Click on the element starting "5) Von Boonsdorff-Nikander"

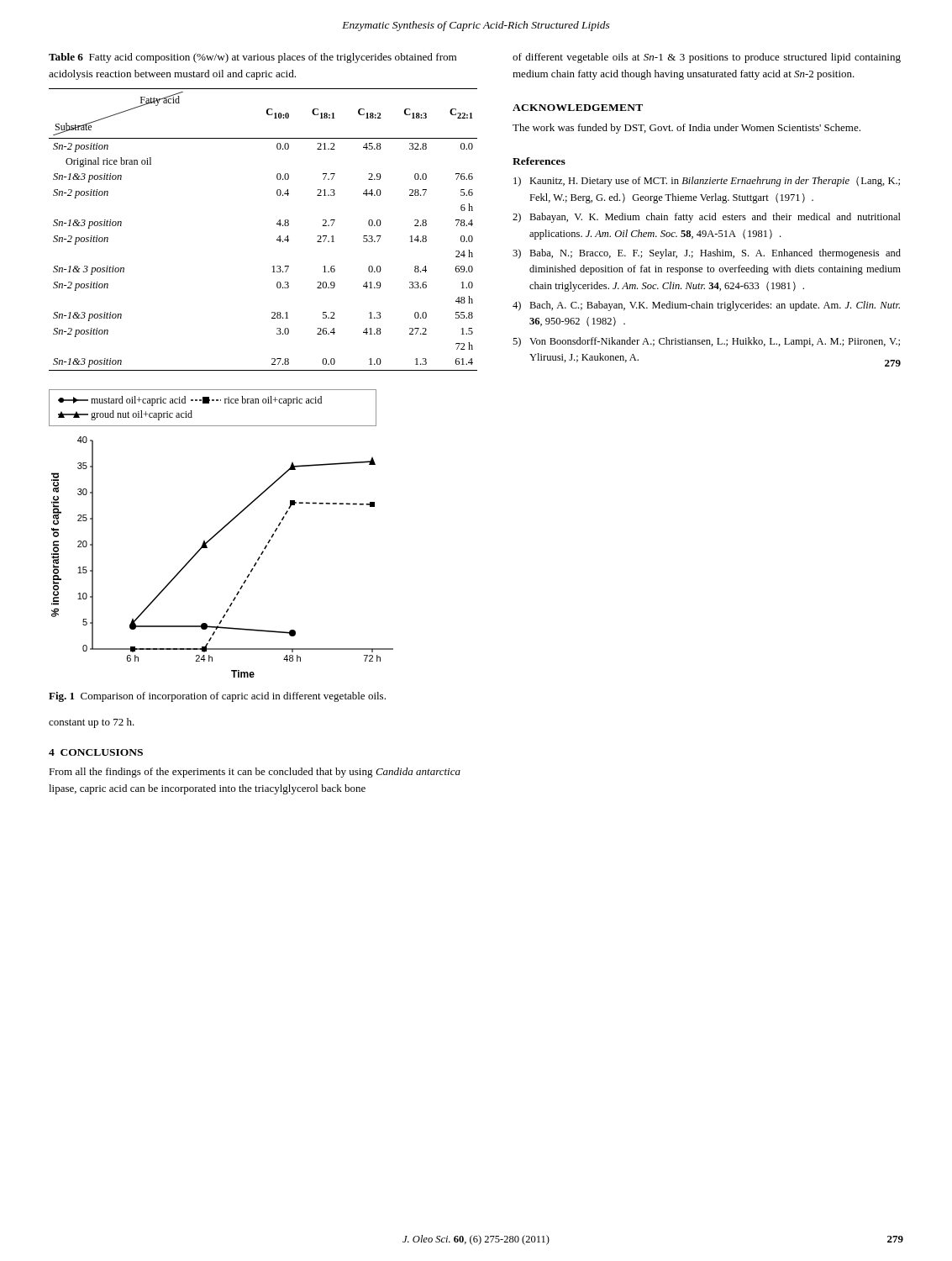coord(707,350)
